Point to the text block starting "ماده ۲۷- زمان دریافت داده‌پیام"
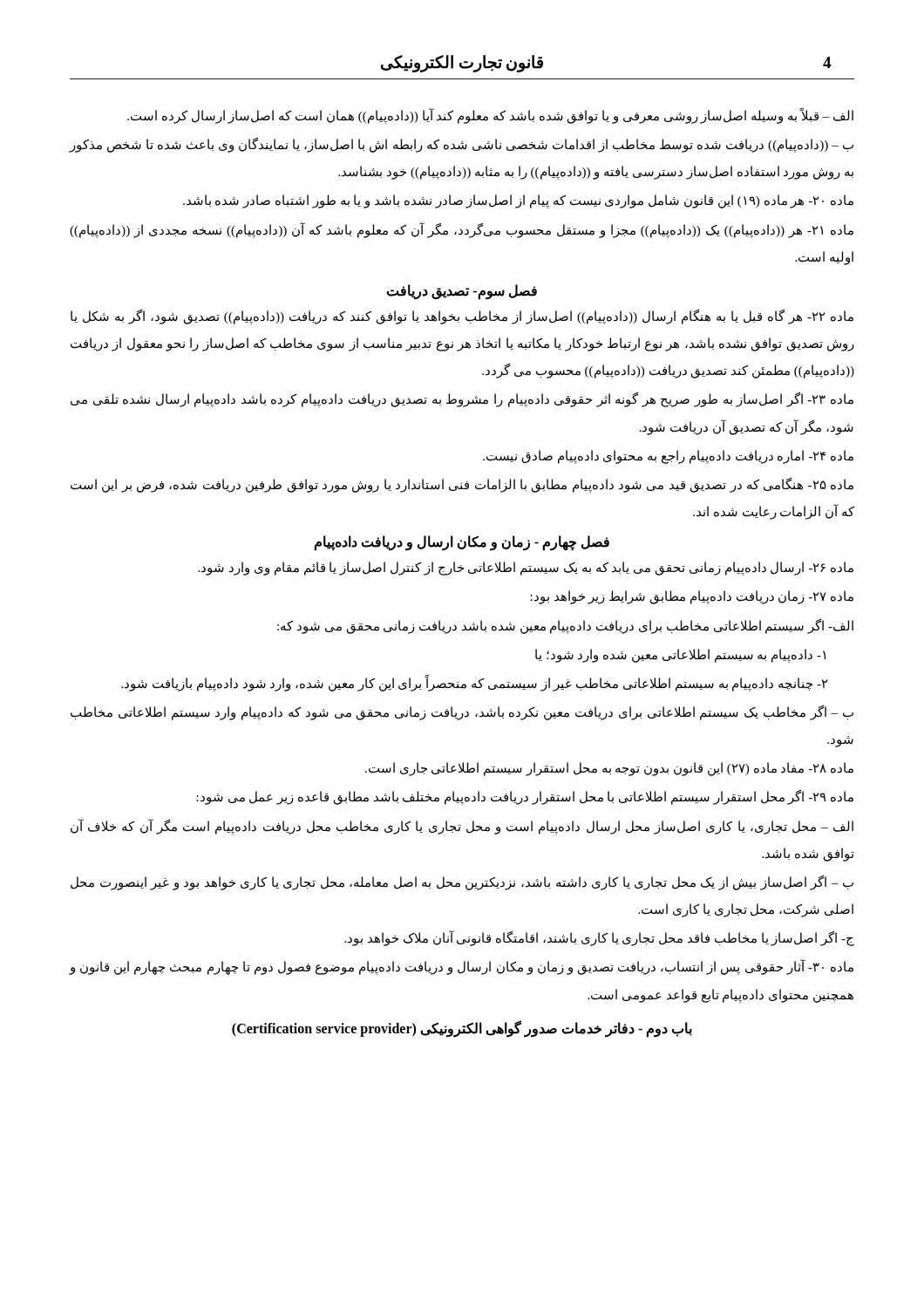The image size is (924, 1308). [x=692, y=596]
